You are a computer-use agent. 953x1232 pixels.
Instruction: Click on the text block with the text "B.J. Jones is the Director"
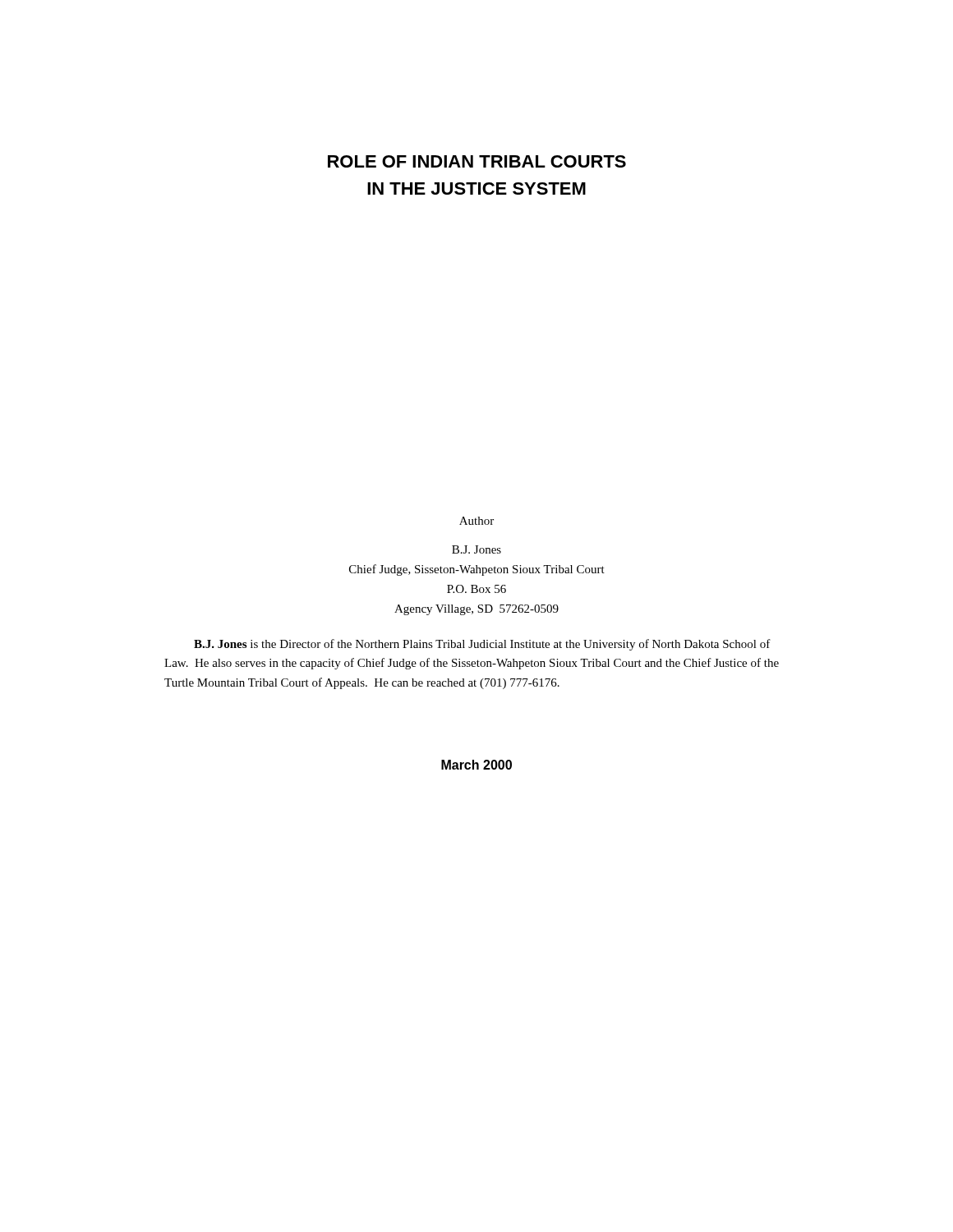point(472,663)
